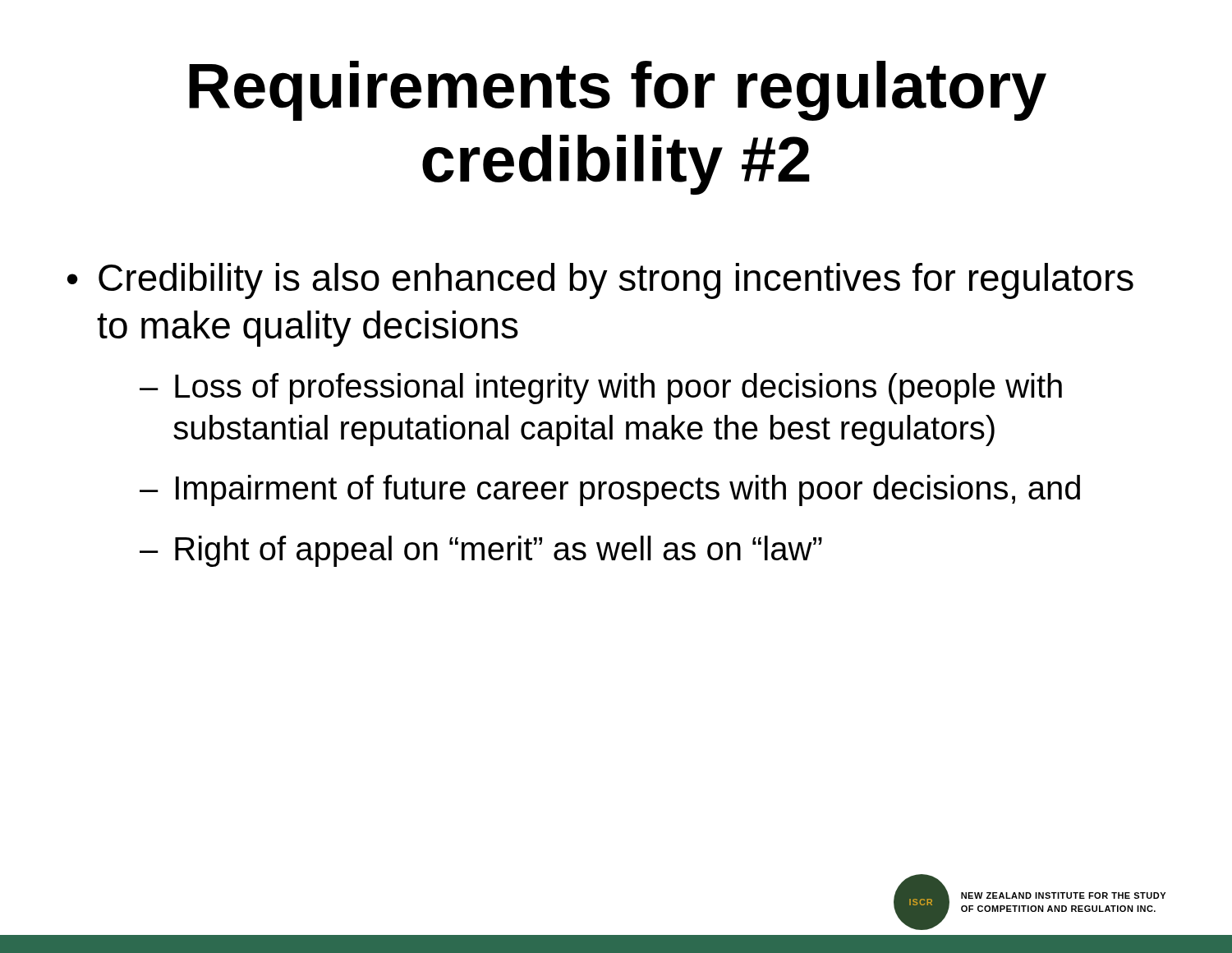
Task: Find the list item that reads "– Loss of professional integrity with poor decisions"
Action: (653, 408)
